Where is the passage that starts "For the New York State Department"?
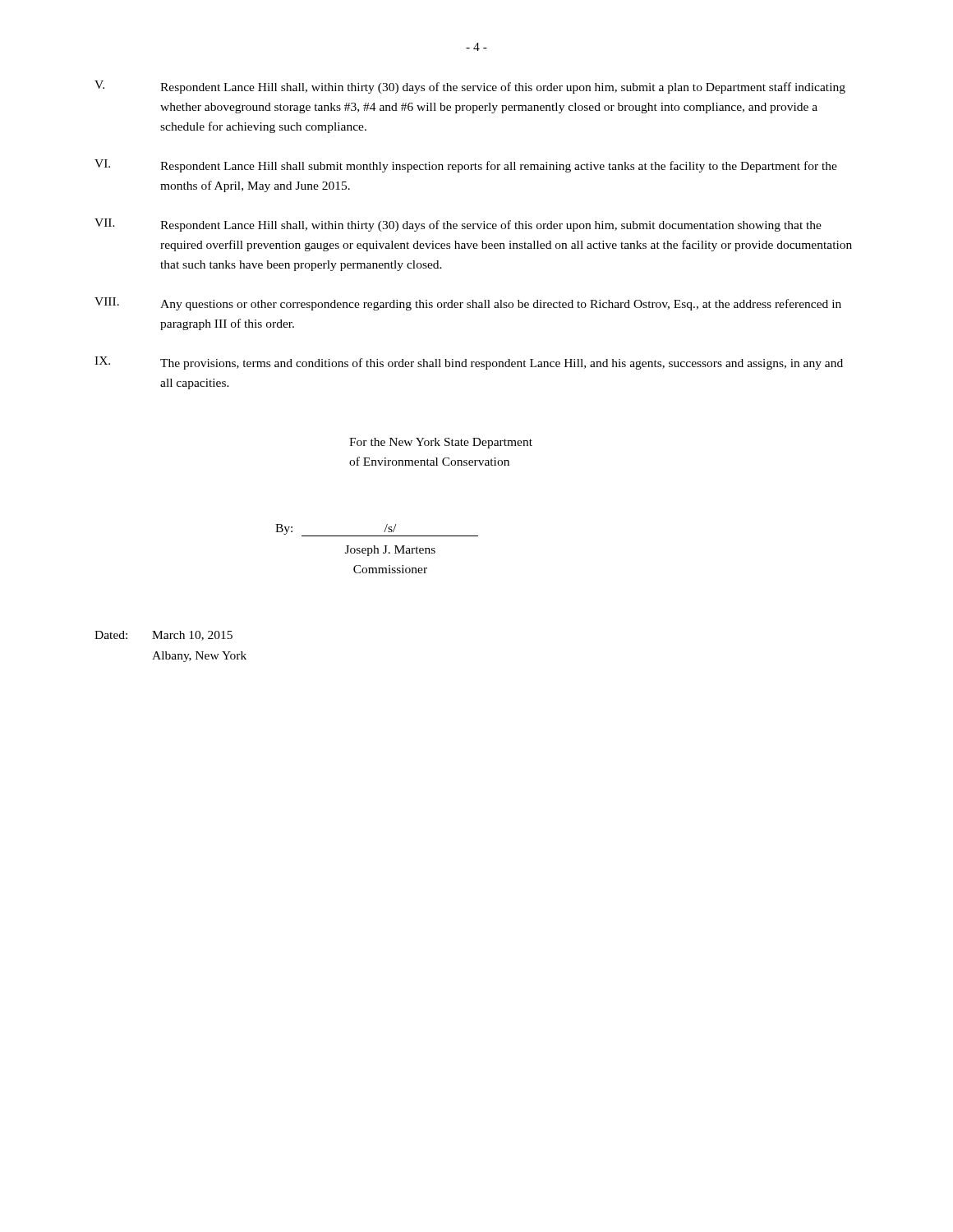 pyautogui.click(x=441, y=451)
